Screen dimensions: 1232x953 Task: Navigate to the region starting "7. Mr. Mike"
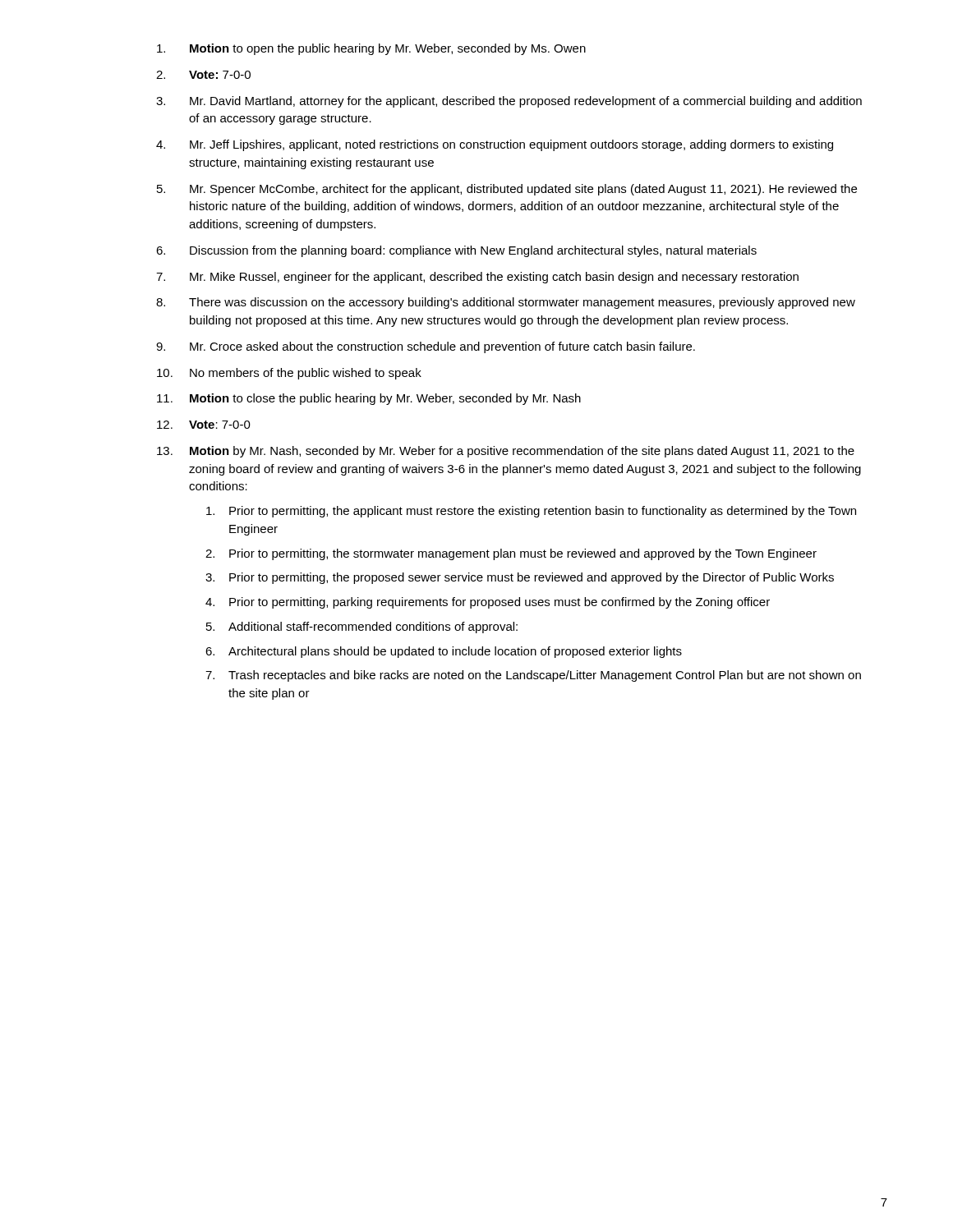tap(513, 276)
